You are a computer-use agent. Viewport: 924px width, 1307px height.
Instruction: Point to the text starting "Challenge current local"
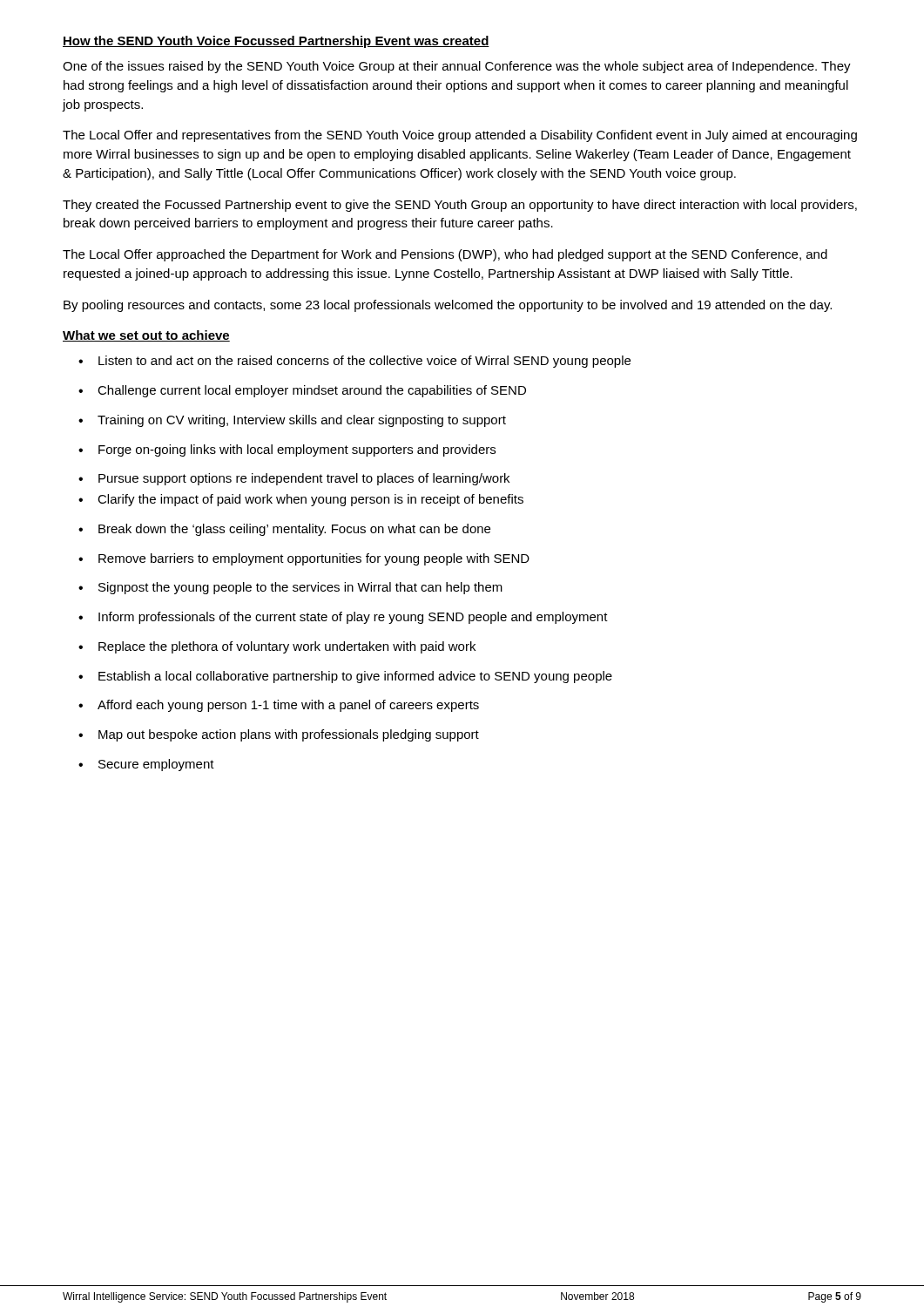[x=312, y=390]
